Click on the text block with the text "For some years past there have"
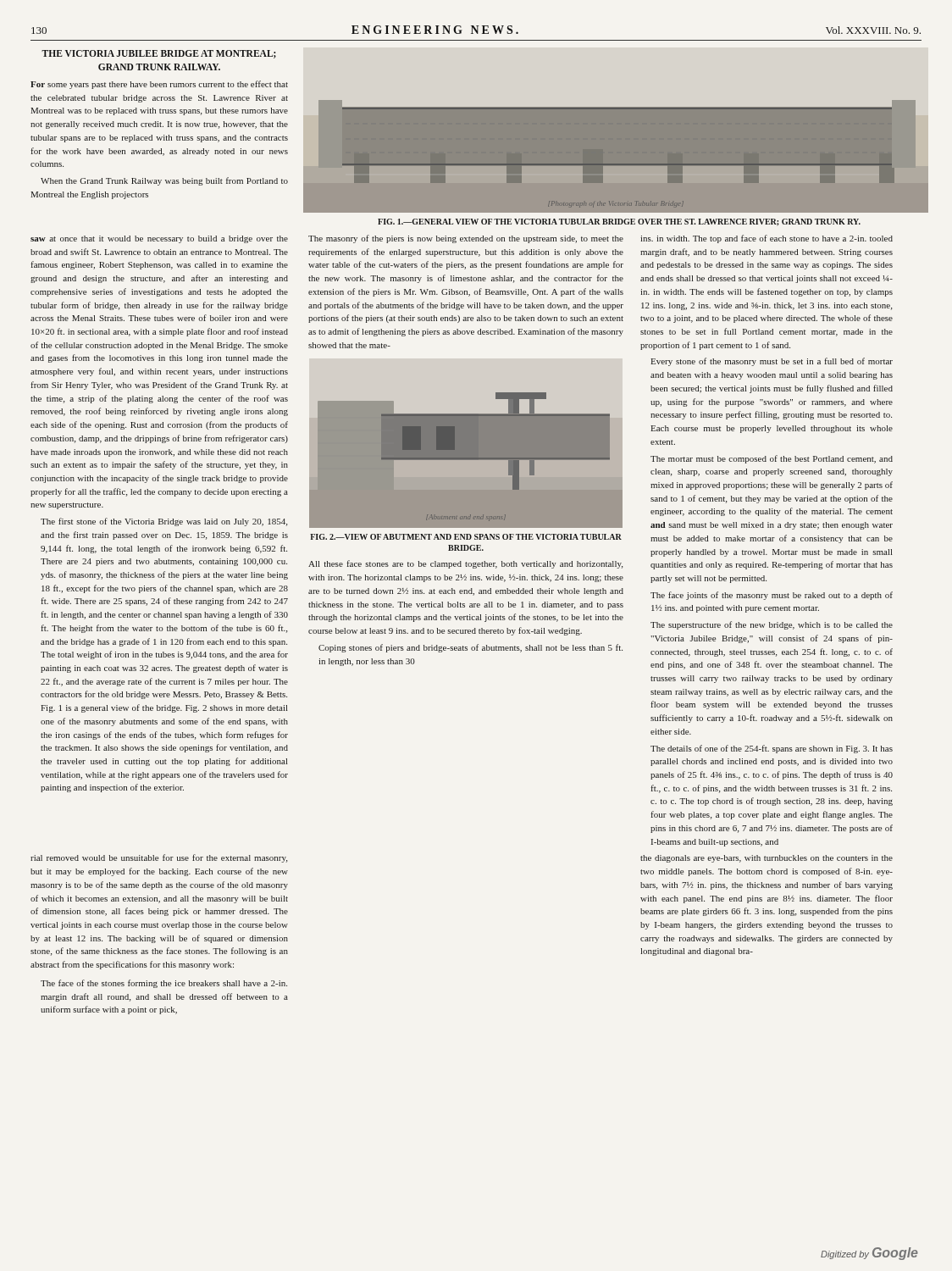 tap(159, 140)
